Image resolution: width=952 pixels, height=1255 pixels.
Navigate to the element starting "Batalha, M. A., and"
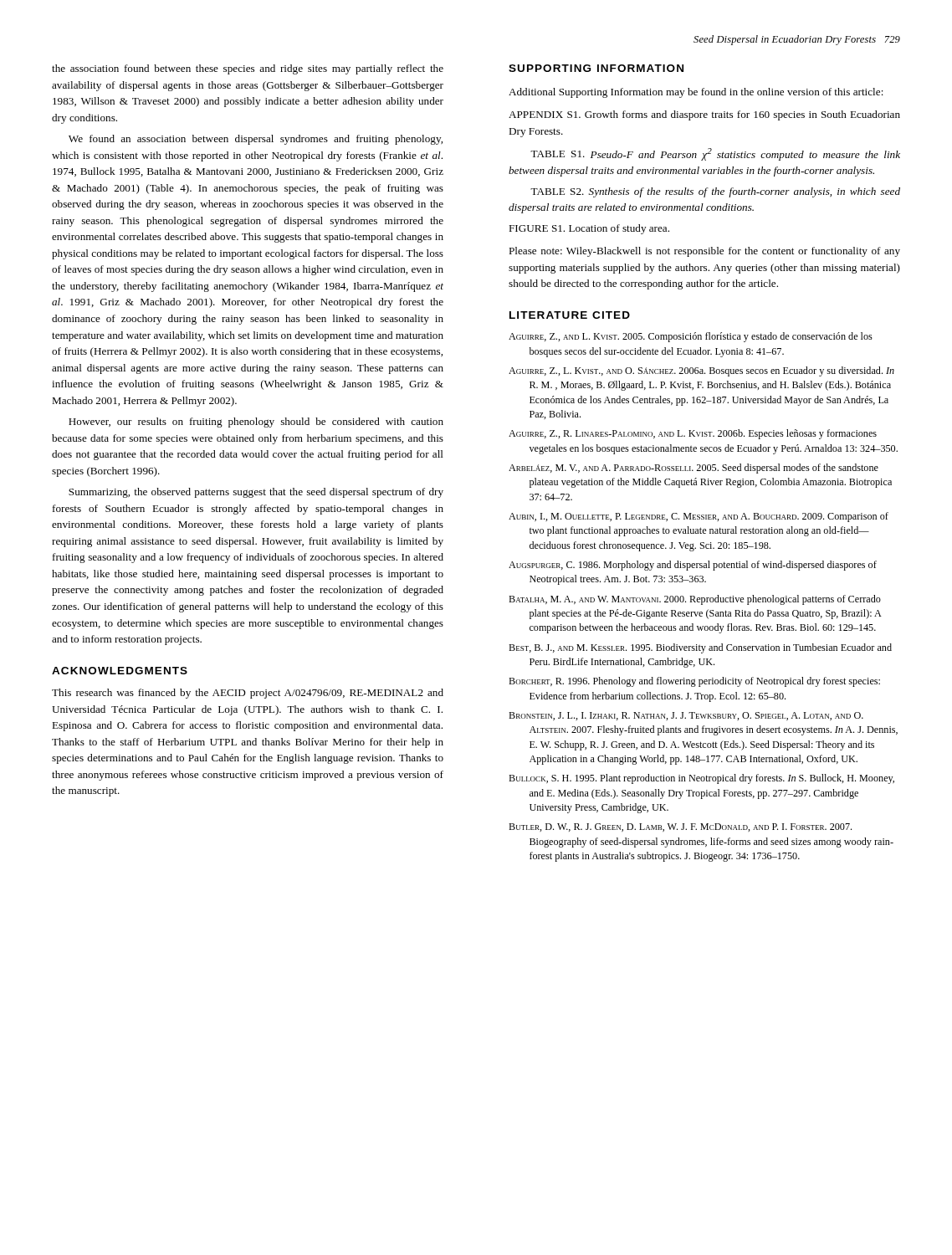(x=695, y=613)
